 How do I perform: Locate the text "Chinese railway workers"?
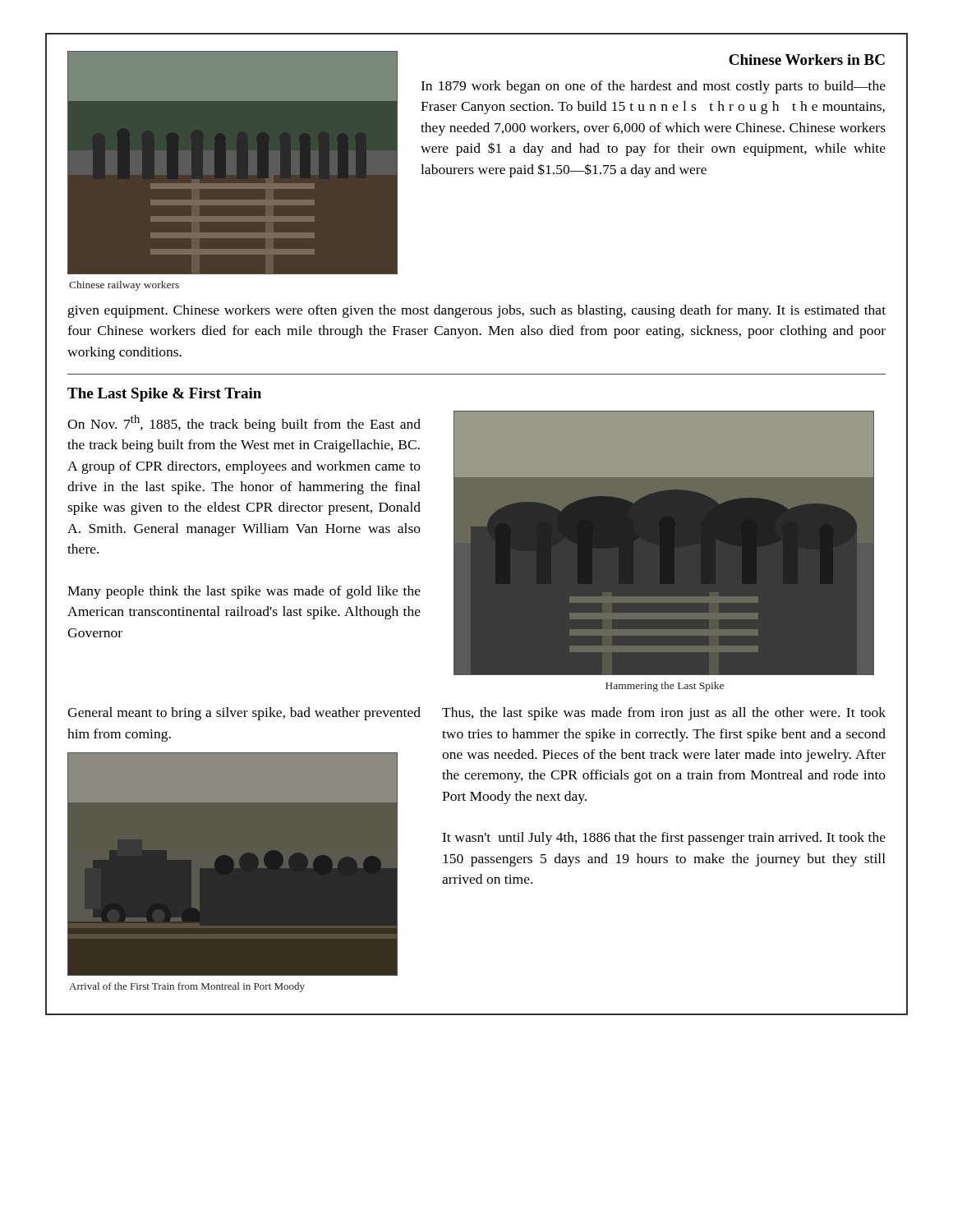124,285
